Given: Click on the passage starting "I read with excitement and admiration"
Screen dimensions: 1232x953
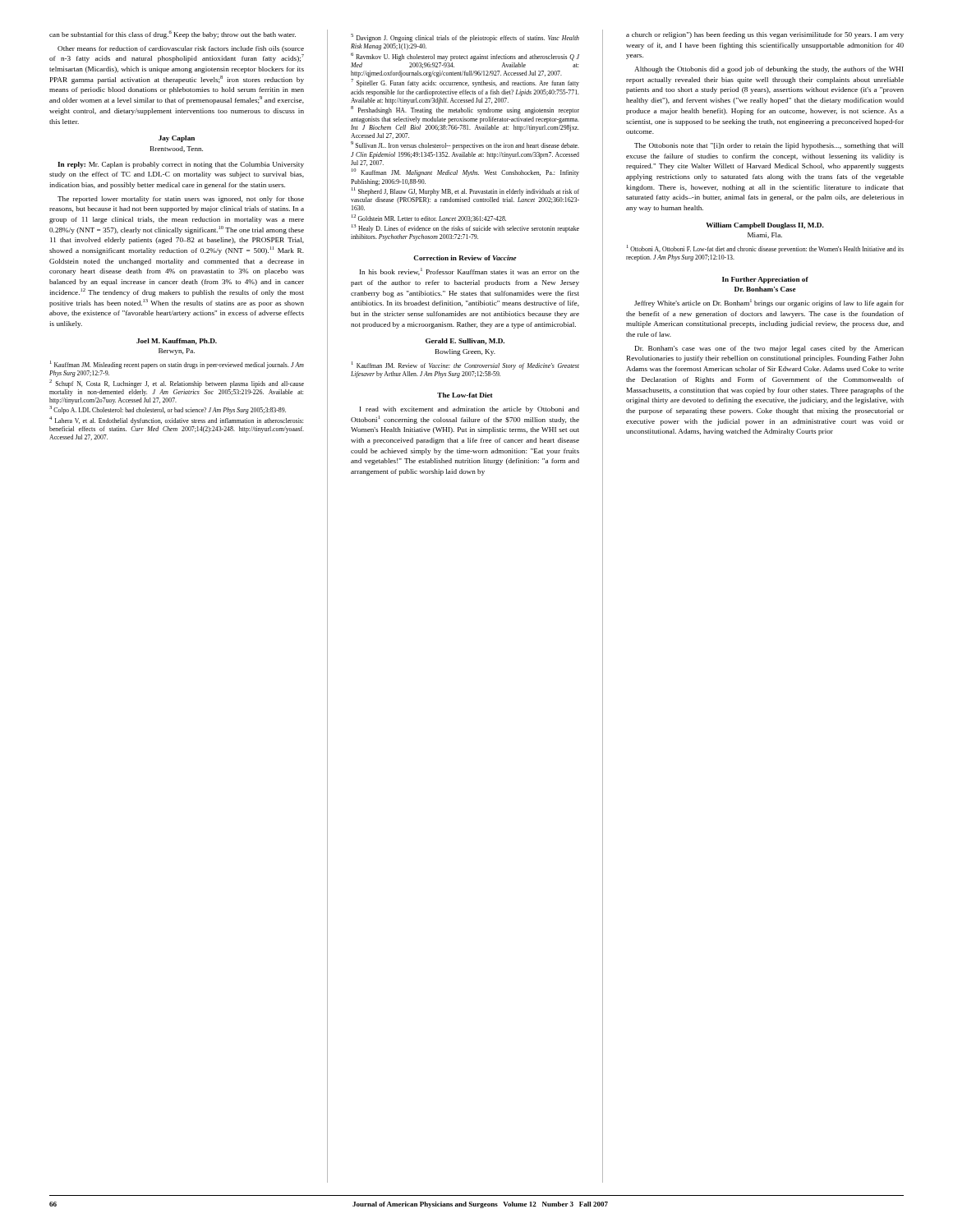Looking at the screenshot, I should pos(465,440).
